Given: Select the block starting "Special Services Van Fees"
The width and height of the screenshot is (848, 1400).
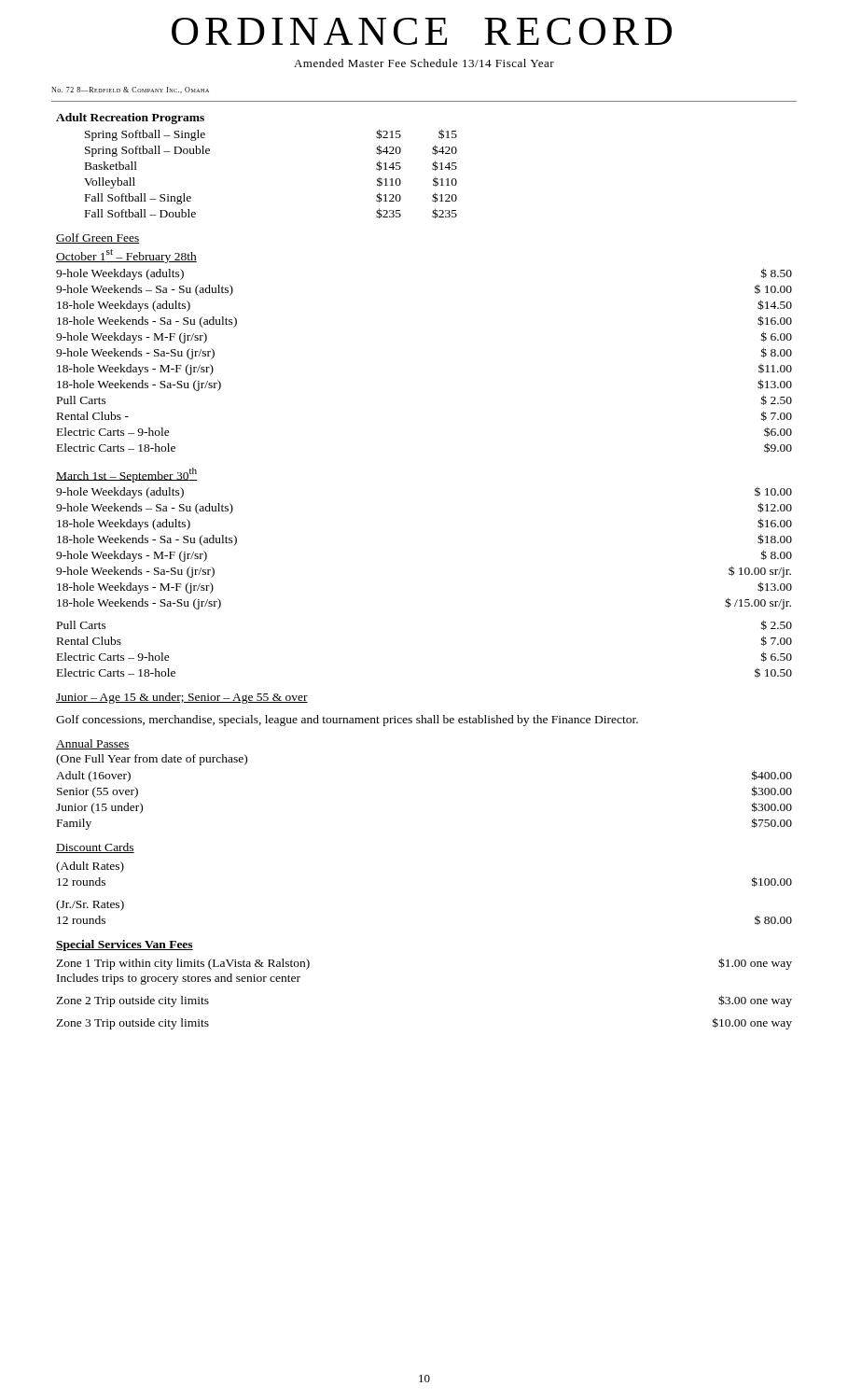Looking at the screenshot, I should (x=124, y=944).
